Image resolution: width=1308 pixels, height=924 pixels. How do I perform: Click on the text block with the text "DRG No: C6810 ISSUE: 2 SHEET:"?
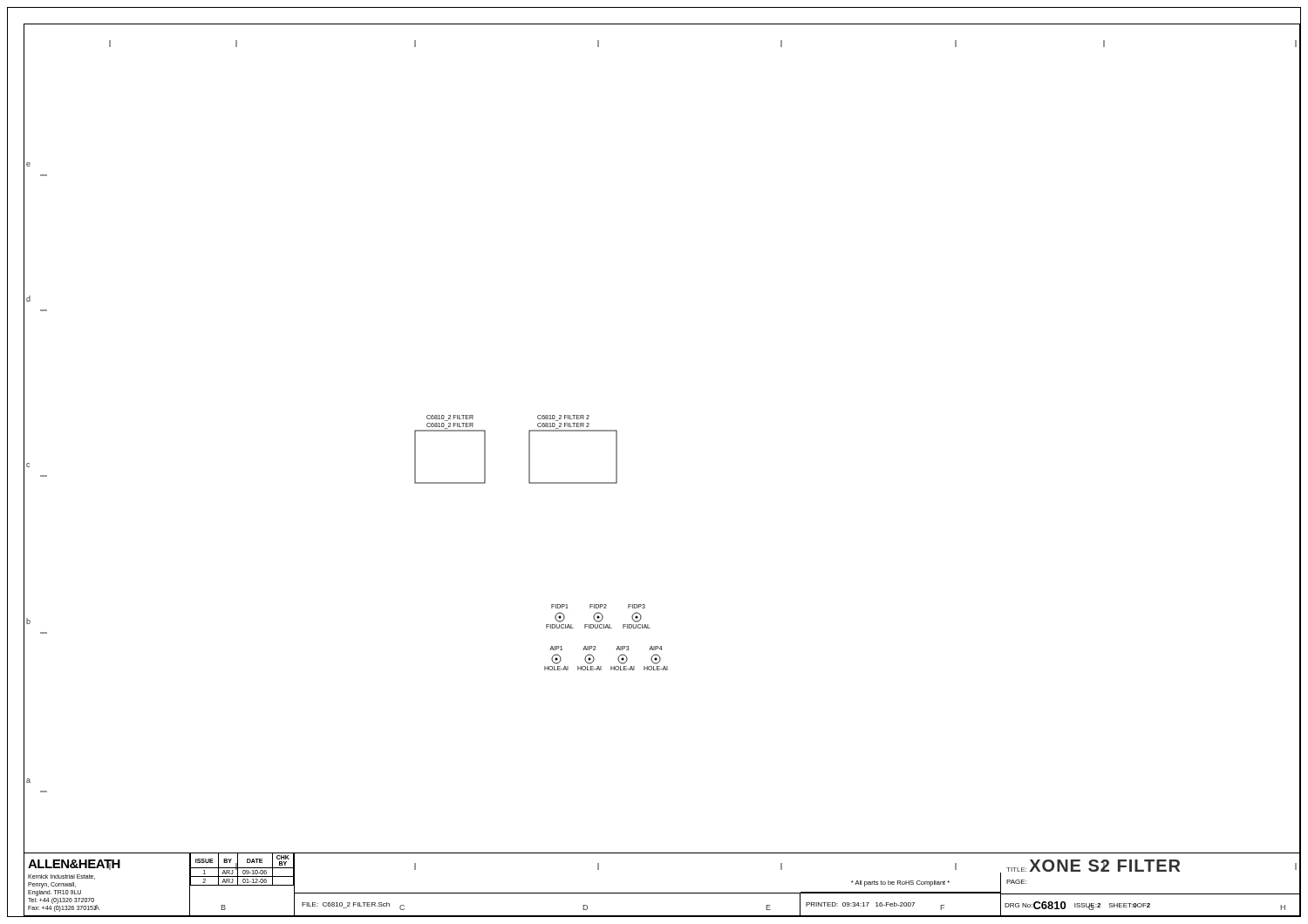tap(1077, 905)
